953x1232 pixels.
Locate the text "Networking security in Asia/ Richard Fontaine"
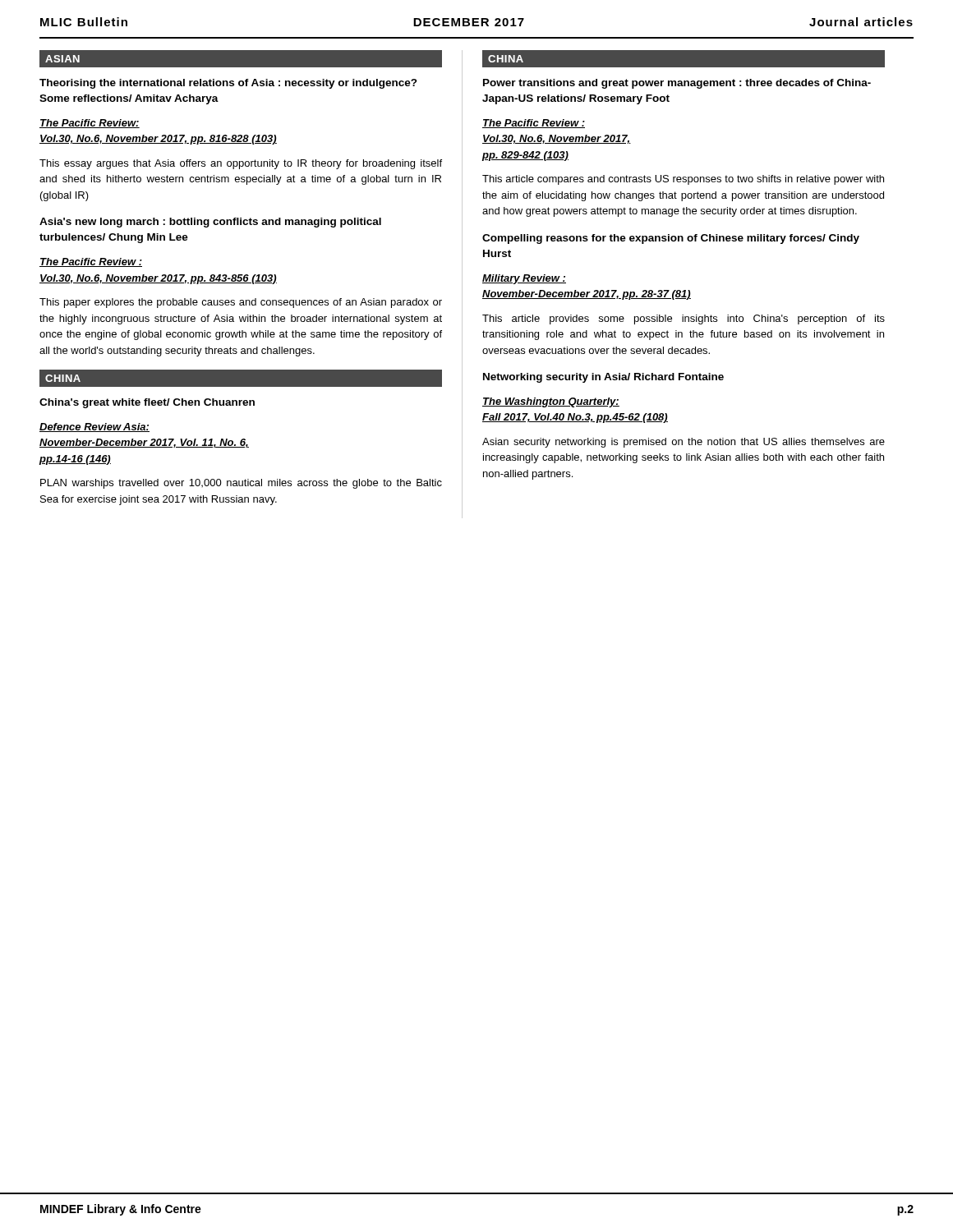click(603, 377)
